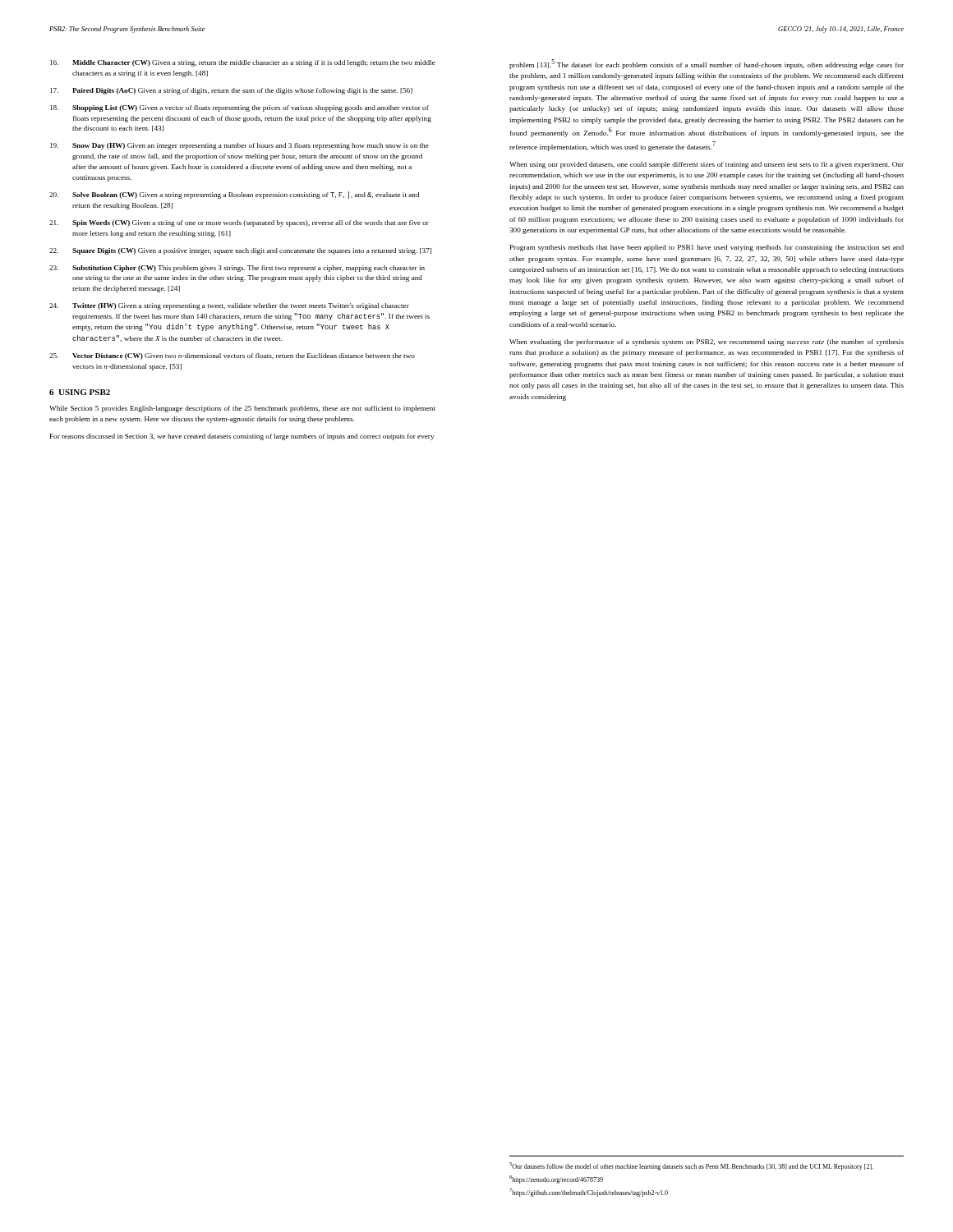Locate the text block starting "For reasons discussed in Section 3, we"
Viewport: 953px width, 1232px height.
click(242, 436)
